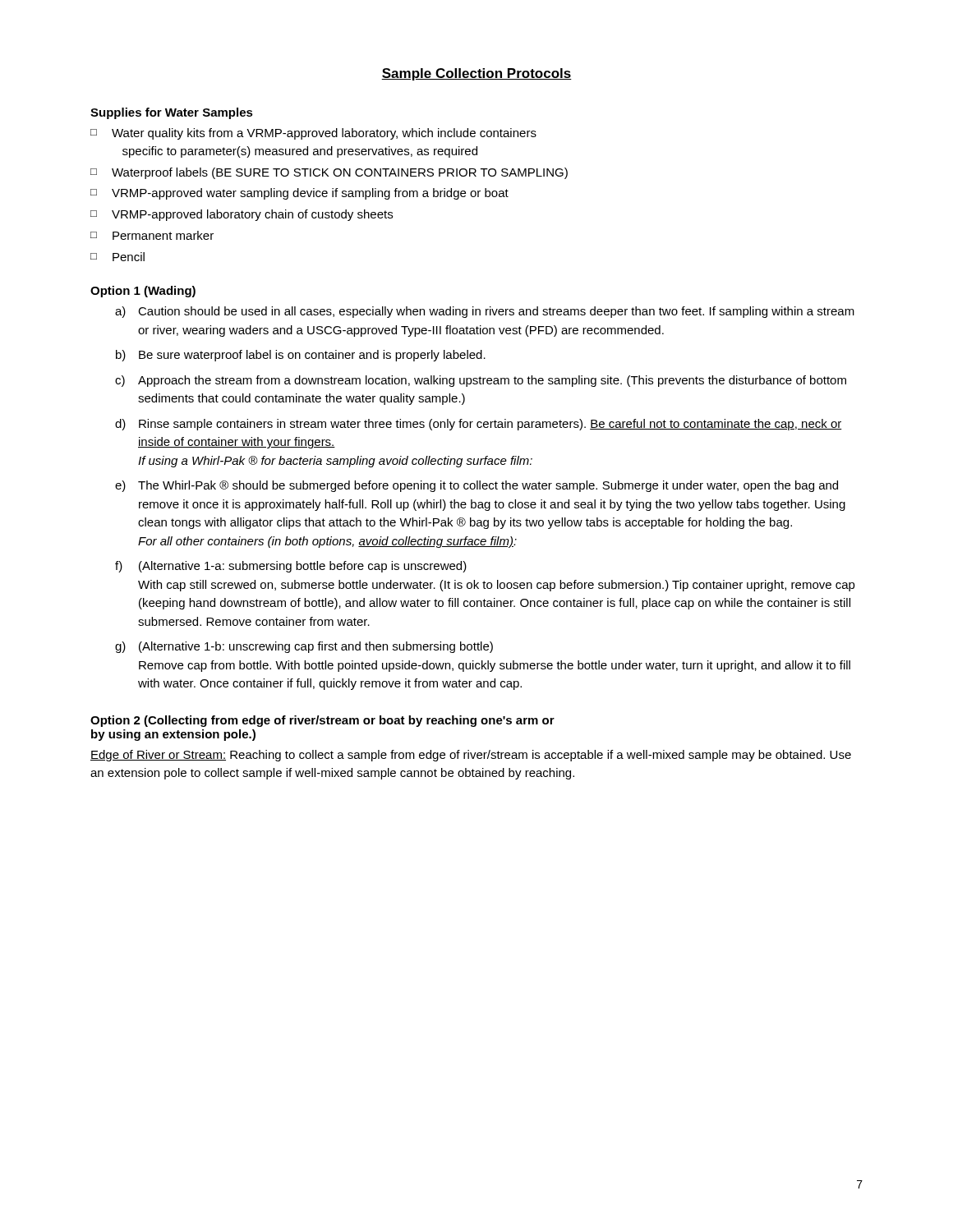Find the block on this page that starts "e) The Whirl-Pak ® should be submerged before"
This screenshot has height=1232, width=953.
coord(489,513)
